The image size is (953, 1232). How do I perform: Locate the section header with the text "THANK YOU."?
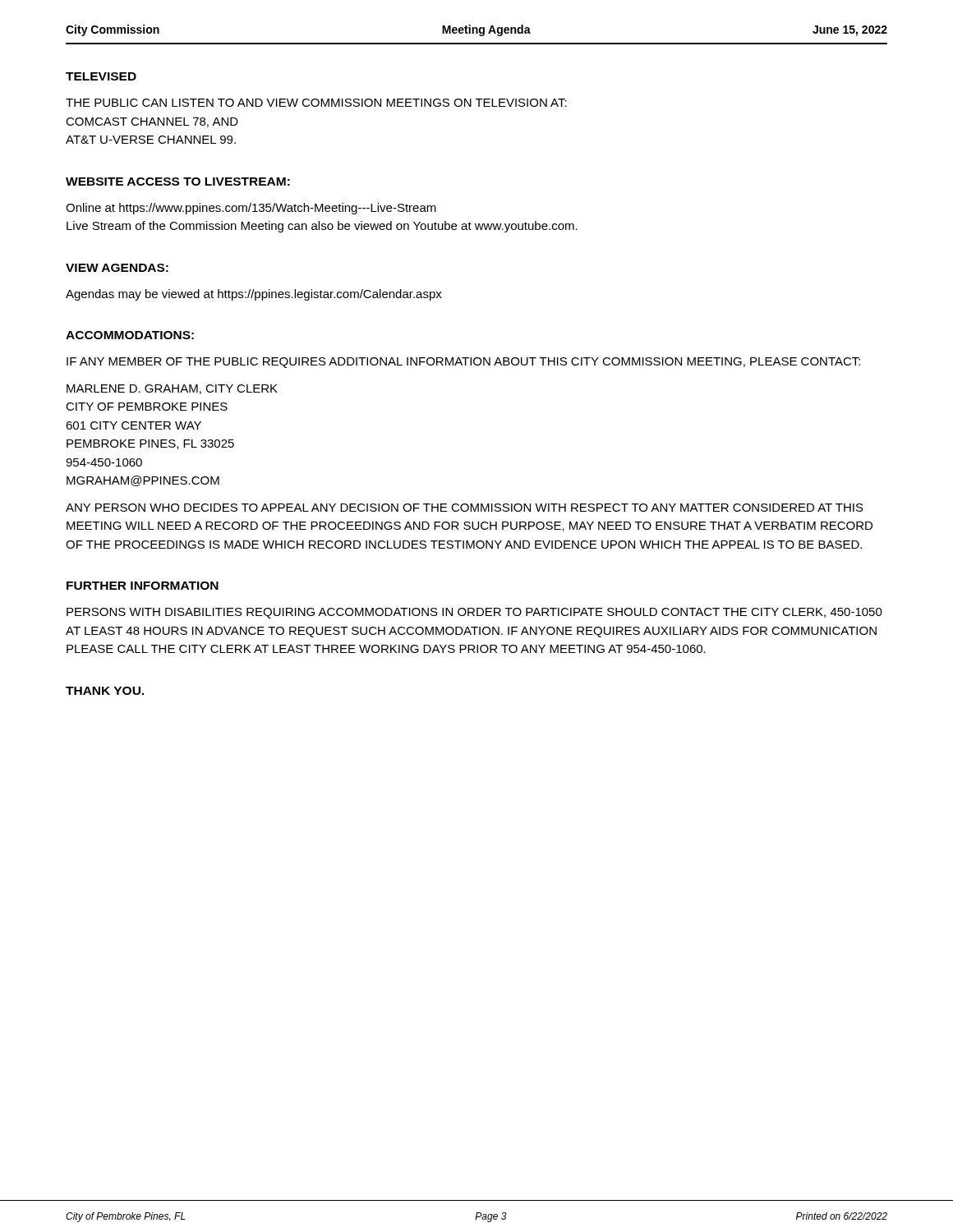point(105,690)
